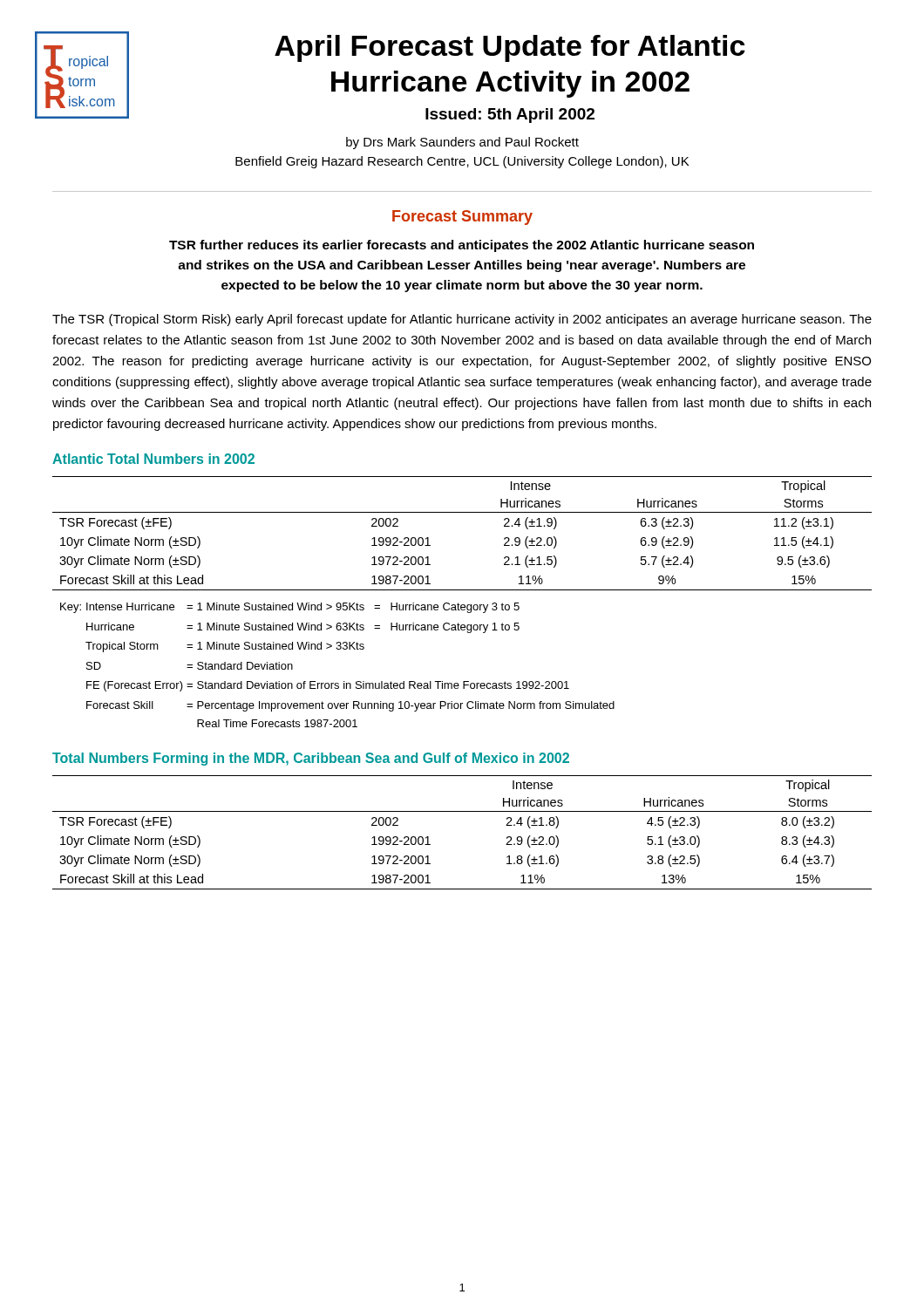Click on the table containing "5.7 (±2.4)"
This screenshot has width=924, height=1308.
(x=462, y=534)
